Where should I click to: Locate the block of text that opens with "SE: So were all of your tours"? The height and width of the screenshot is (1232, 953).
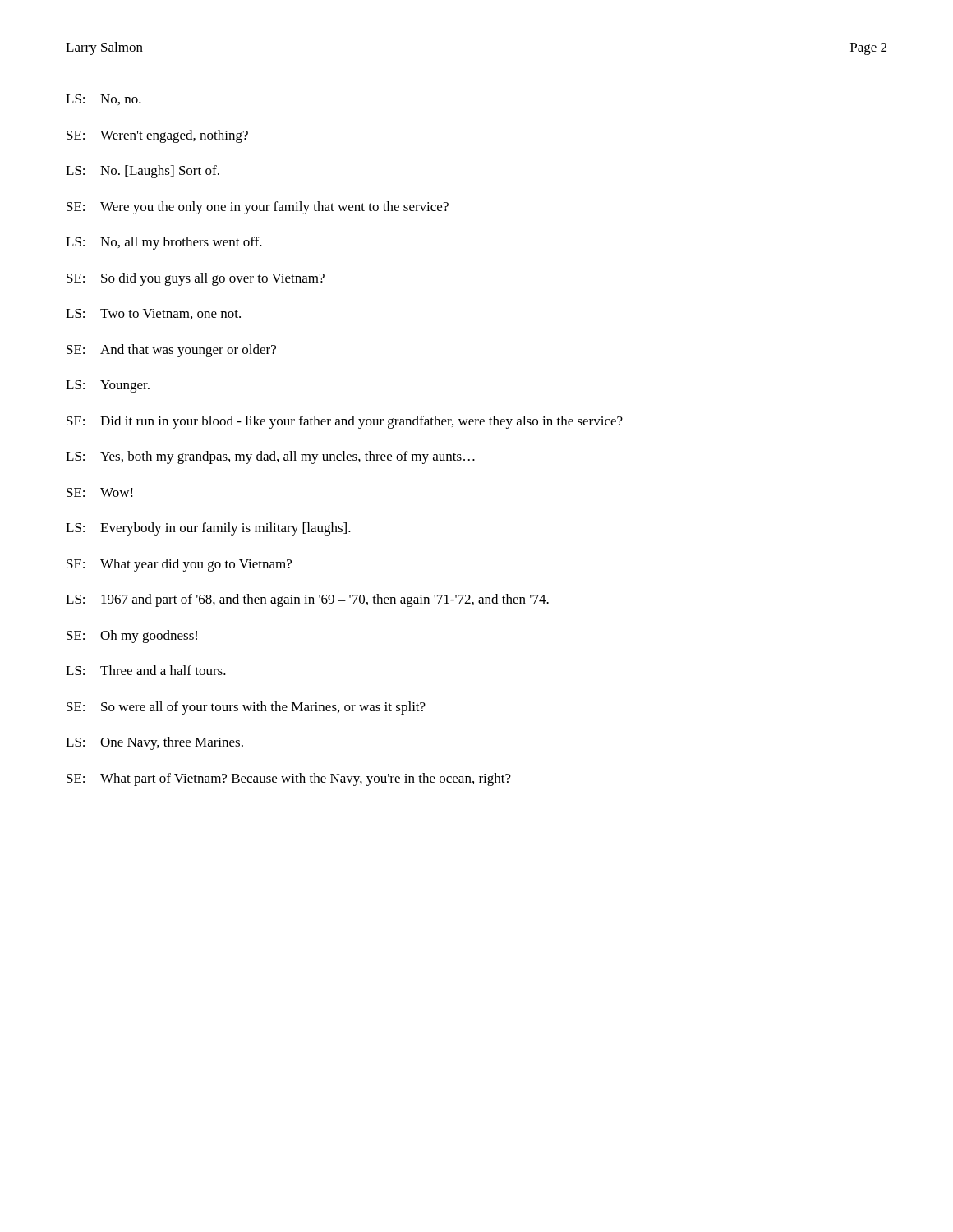tap(246, 708)
